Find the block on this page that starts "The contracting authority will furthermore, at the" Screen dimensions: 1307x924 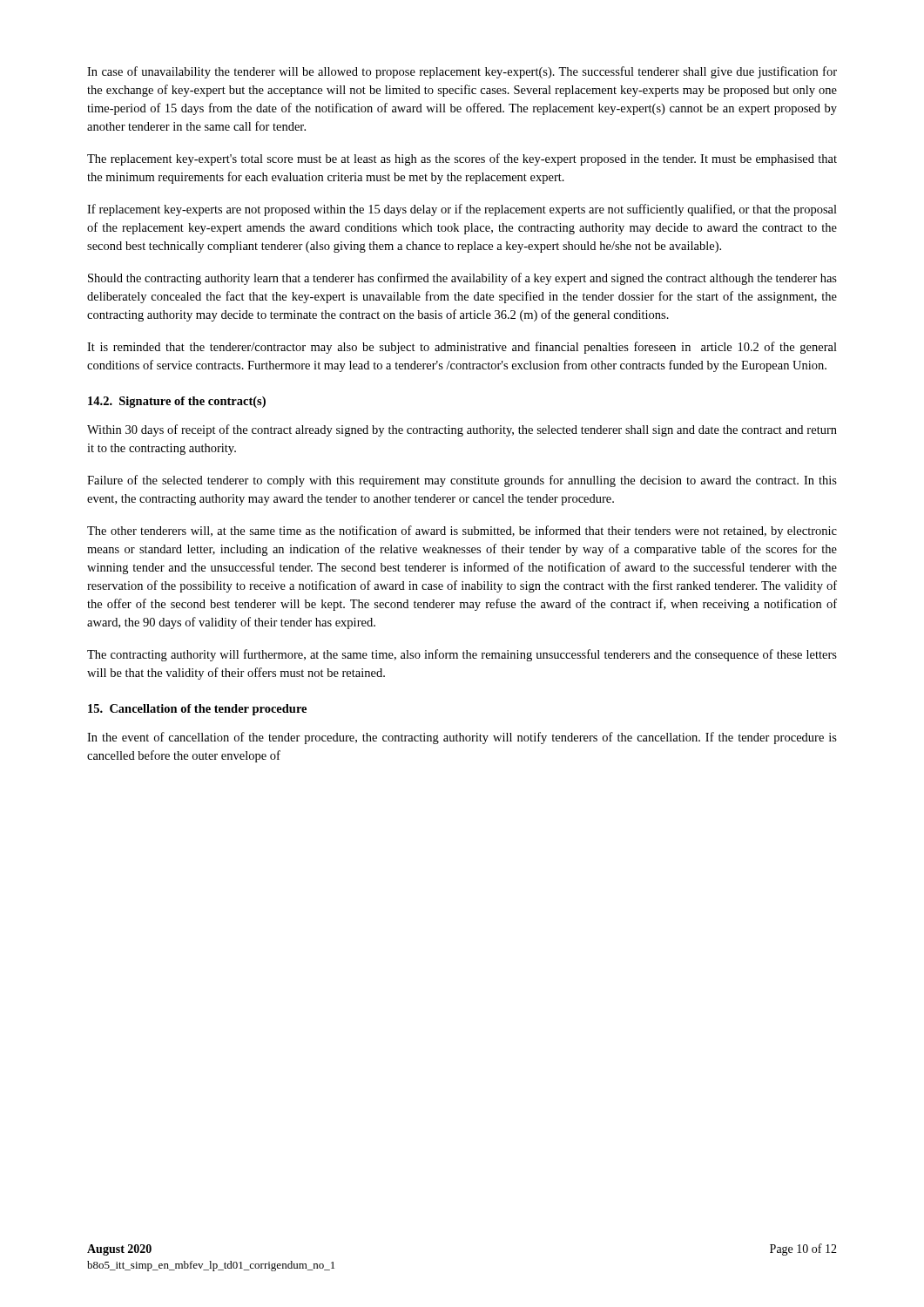tap(462, 664)
